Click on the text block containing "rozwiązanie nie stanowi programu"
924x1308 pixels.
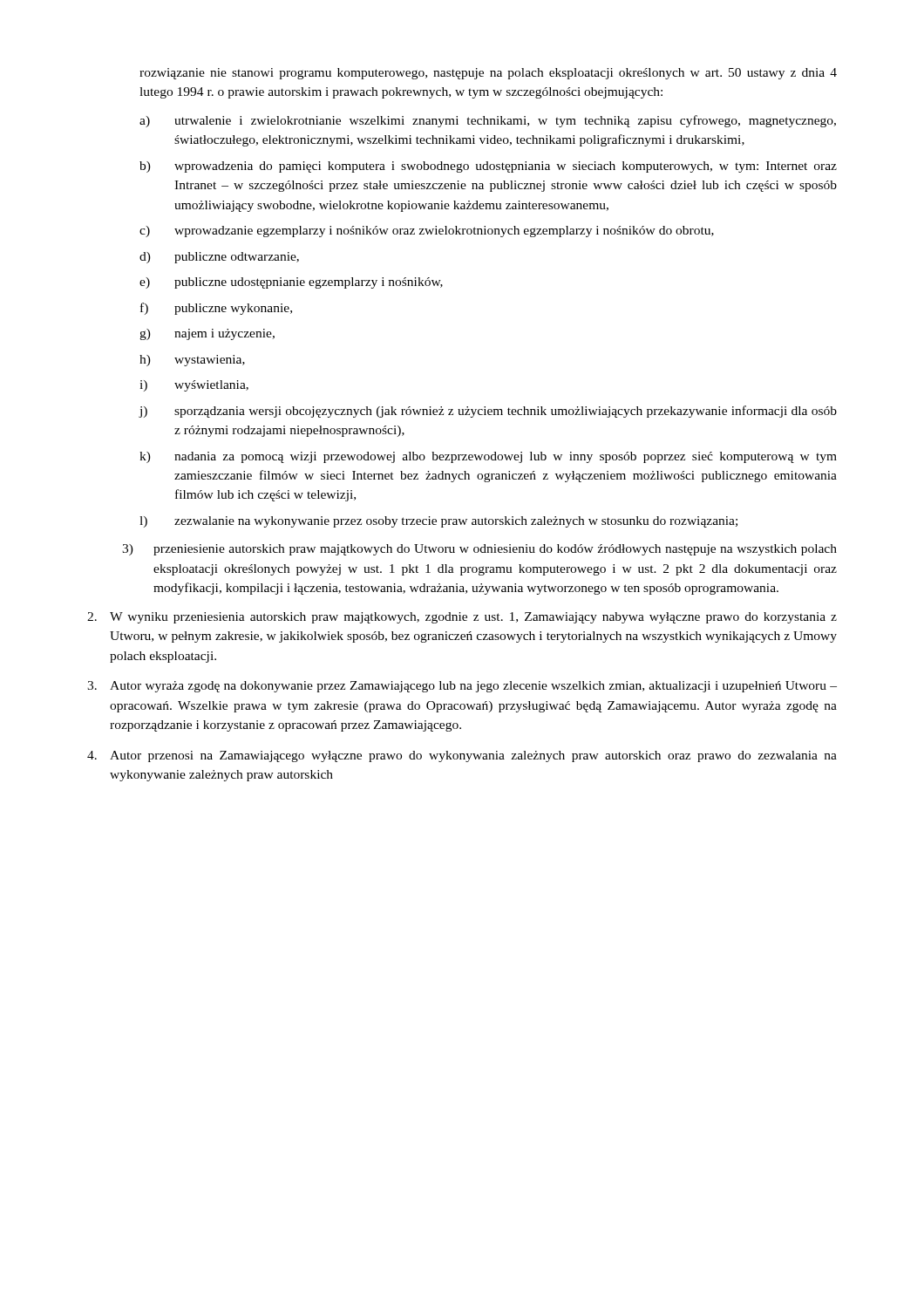[x=488, y=82]
